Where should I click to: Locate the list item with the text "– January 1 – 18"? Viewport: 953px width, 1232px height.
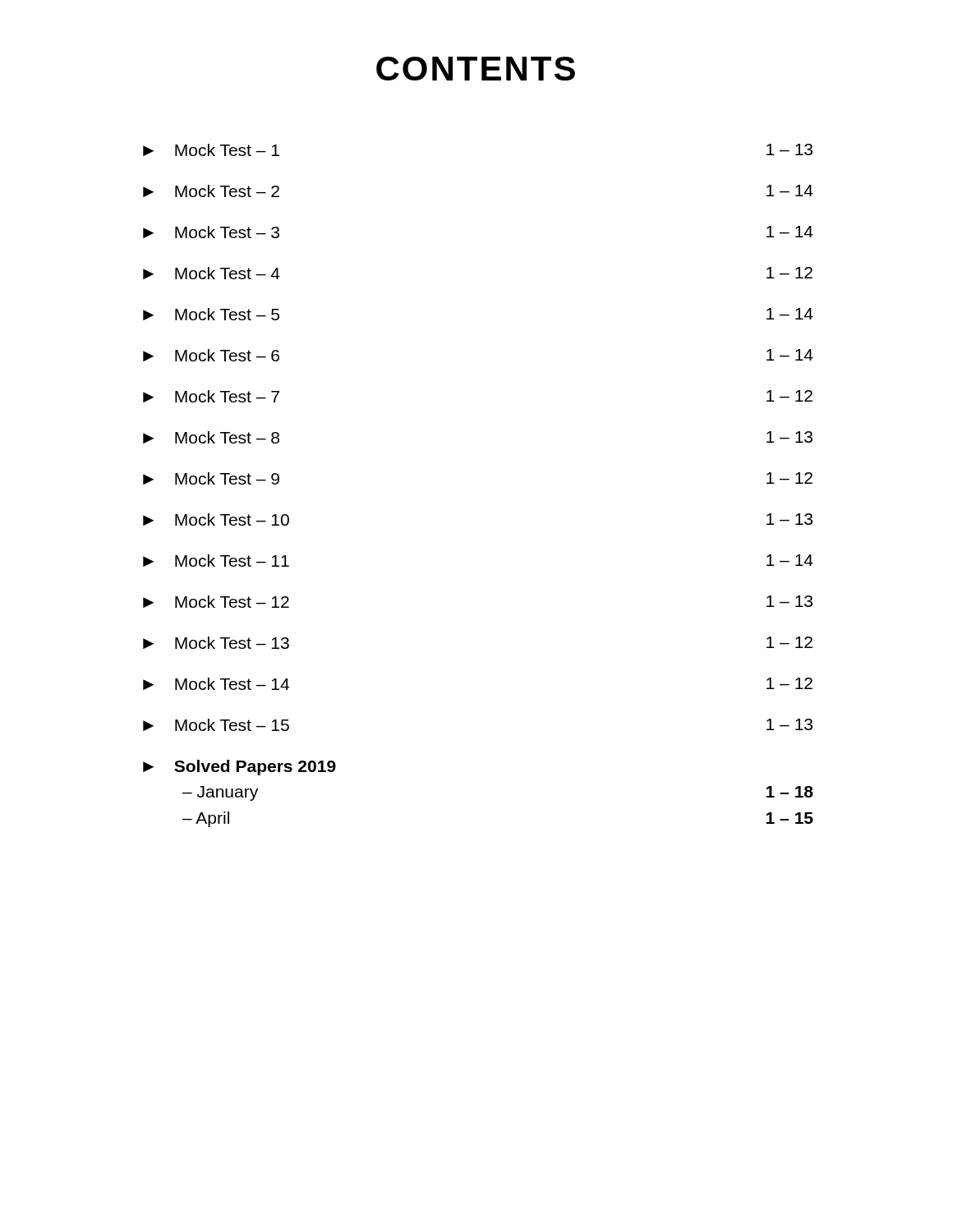pos(217,793)
